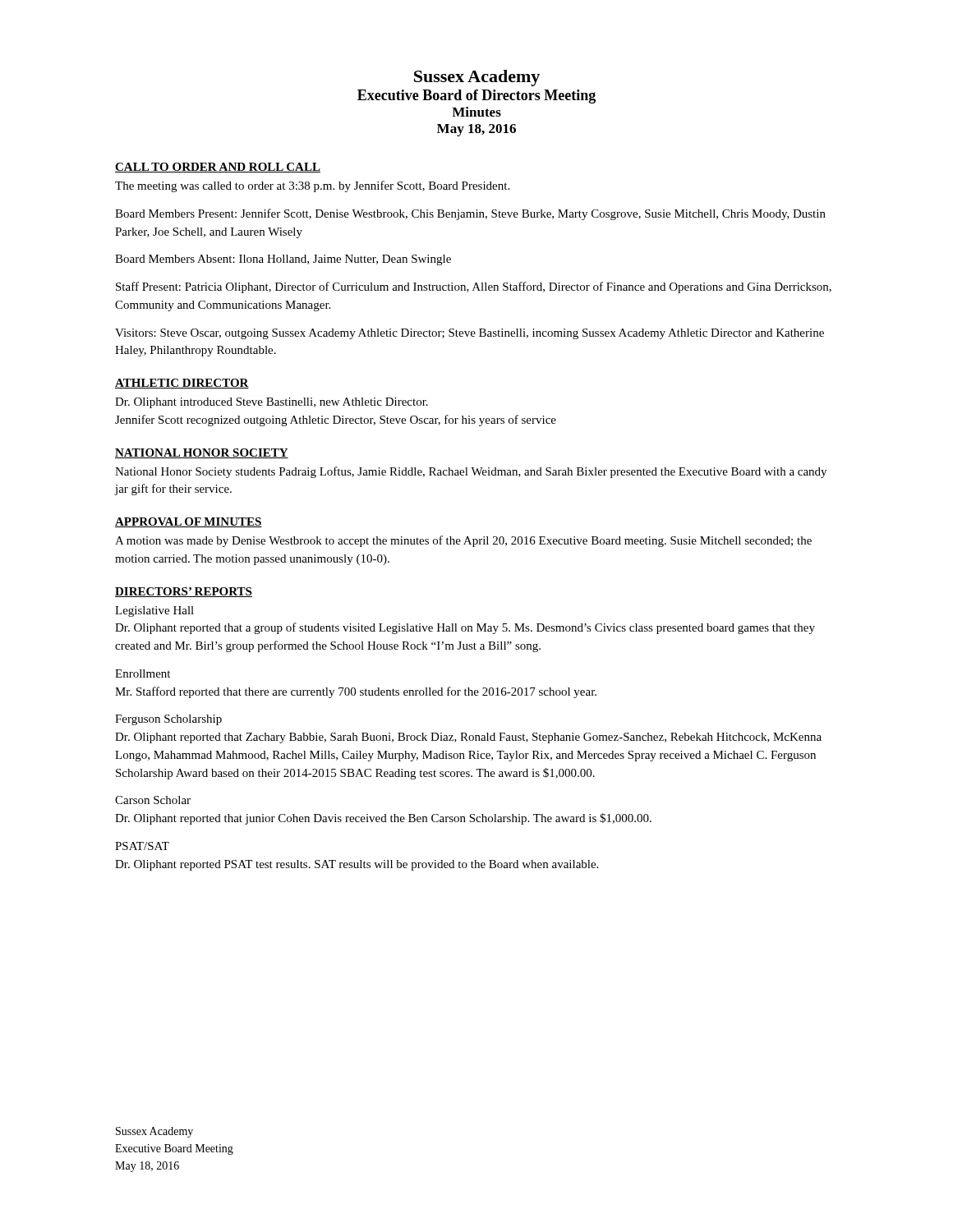The image size is (953, 1232).
Task: Find the block on this page that starts "National Honor Society students Padraig"
Action: point(471,480)
